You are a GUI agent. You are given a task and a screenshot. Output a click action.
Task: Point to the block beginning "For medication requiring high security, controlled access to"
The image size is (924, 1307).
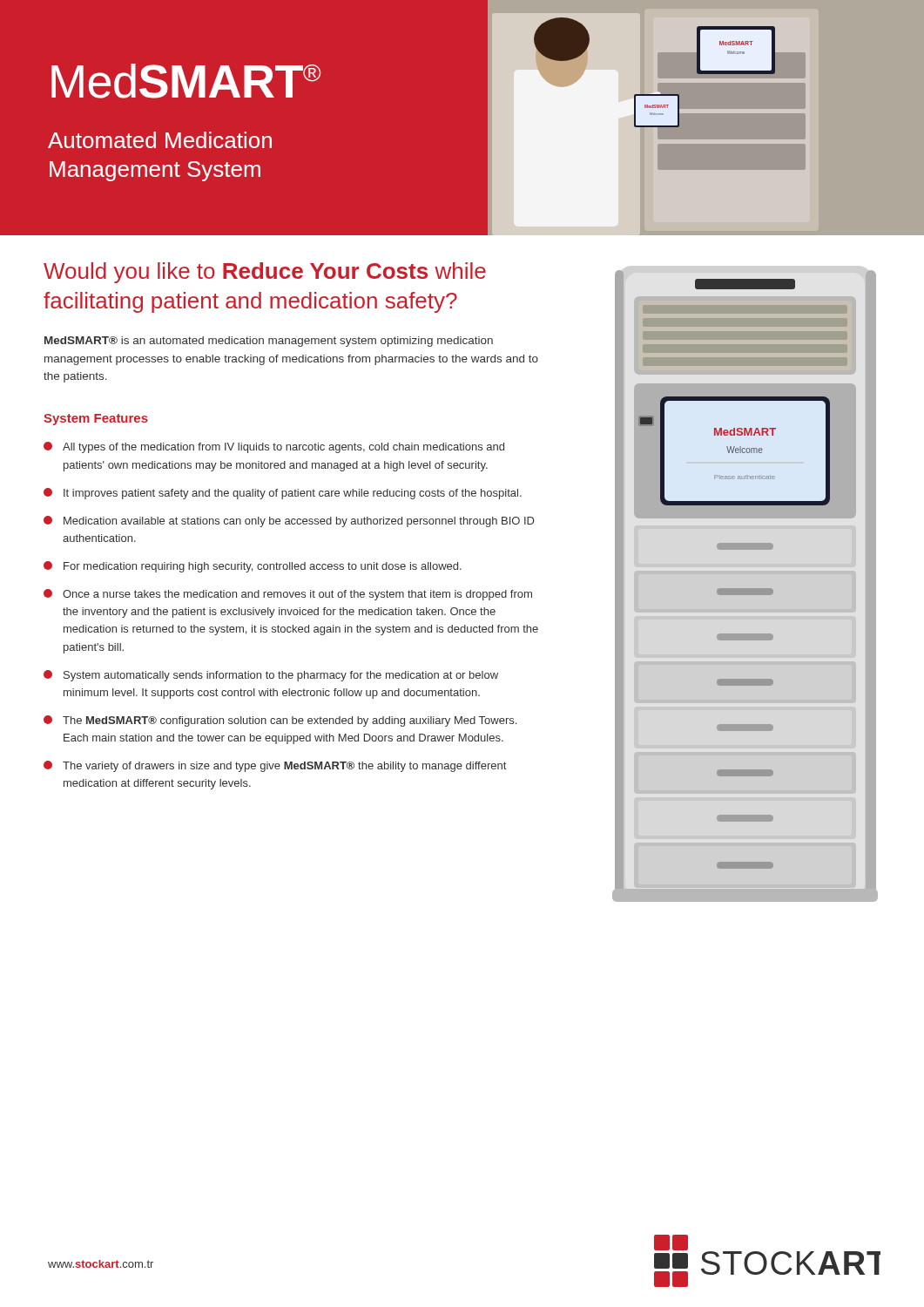[x=253, y=566]
